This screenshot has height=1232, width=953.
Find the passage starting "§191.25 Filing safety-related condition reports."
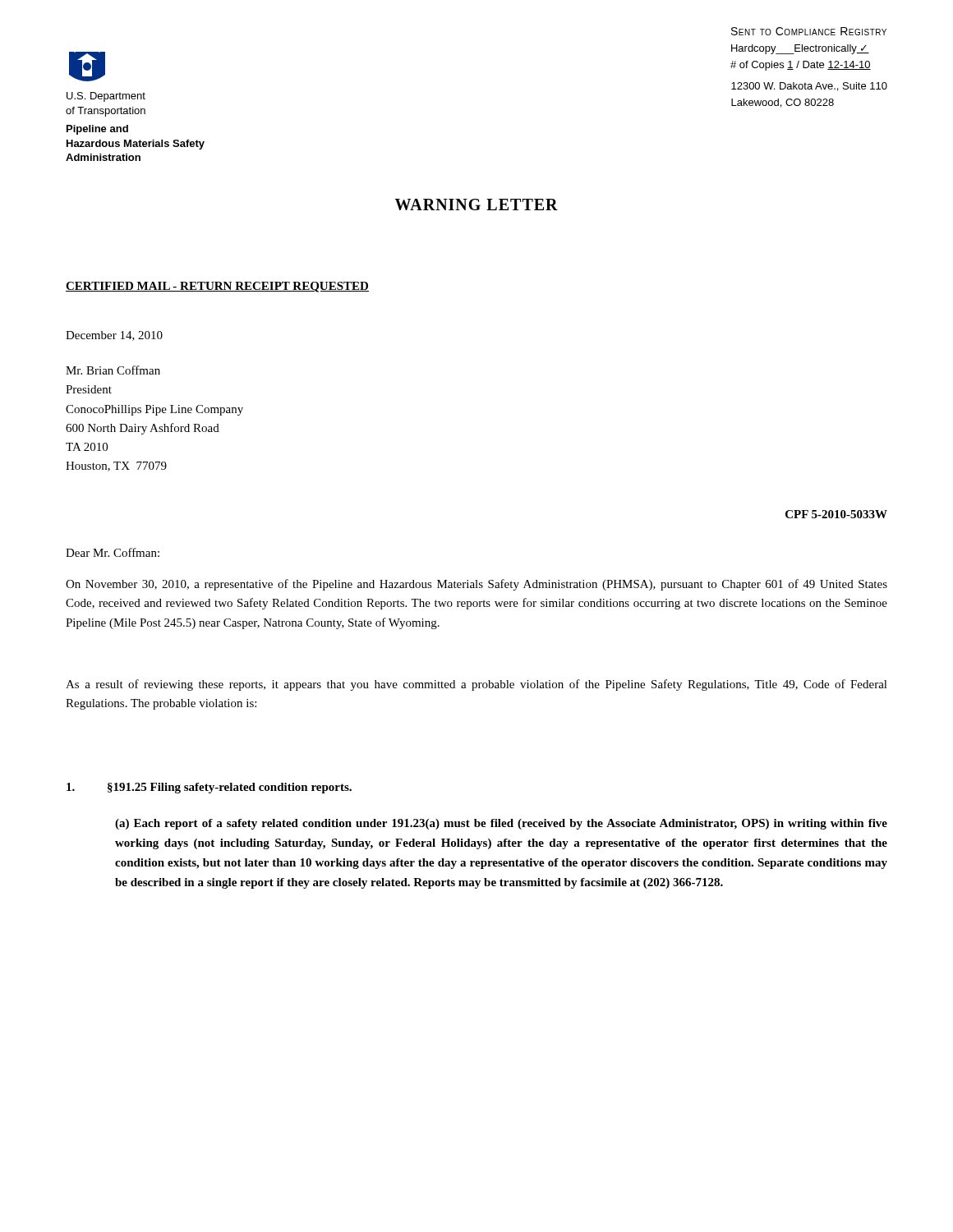click(x=209, y=788)
